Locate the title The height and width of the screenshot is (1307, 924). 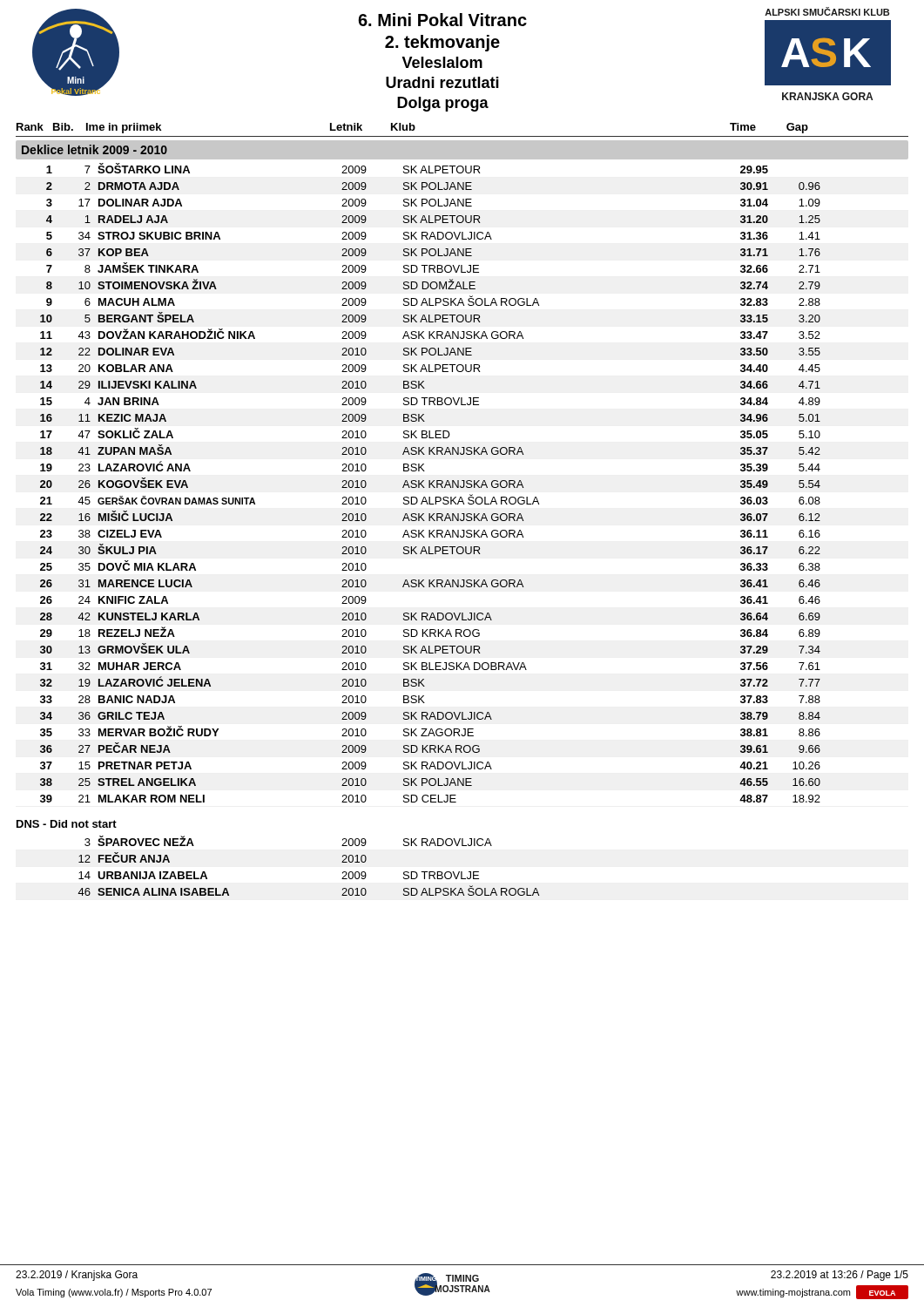click(x=442, y=61)
